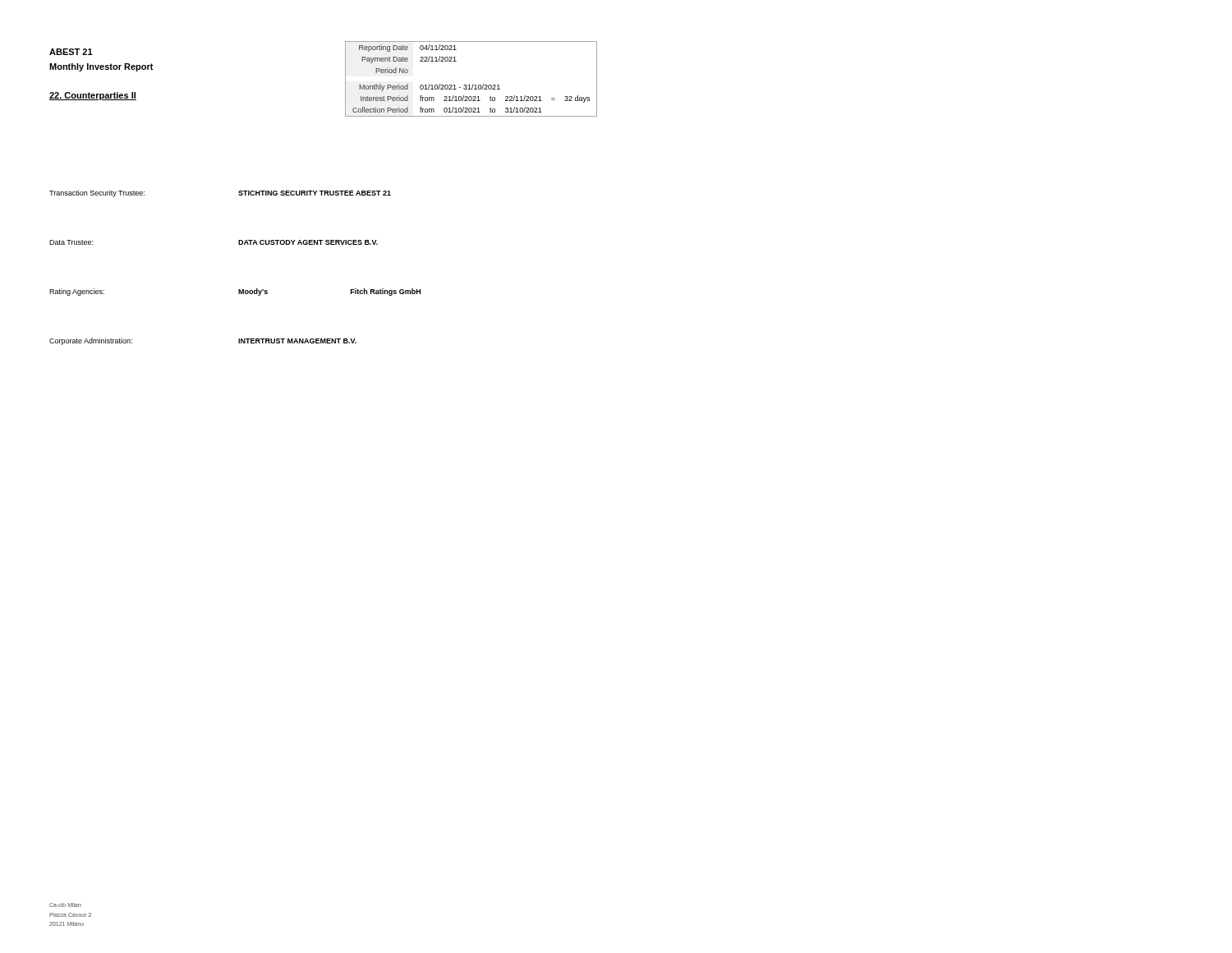Find the table that mentions "Interest Period"
1232x953 pixels.
[471, 79]
